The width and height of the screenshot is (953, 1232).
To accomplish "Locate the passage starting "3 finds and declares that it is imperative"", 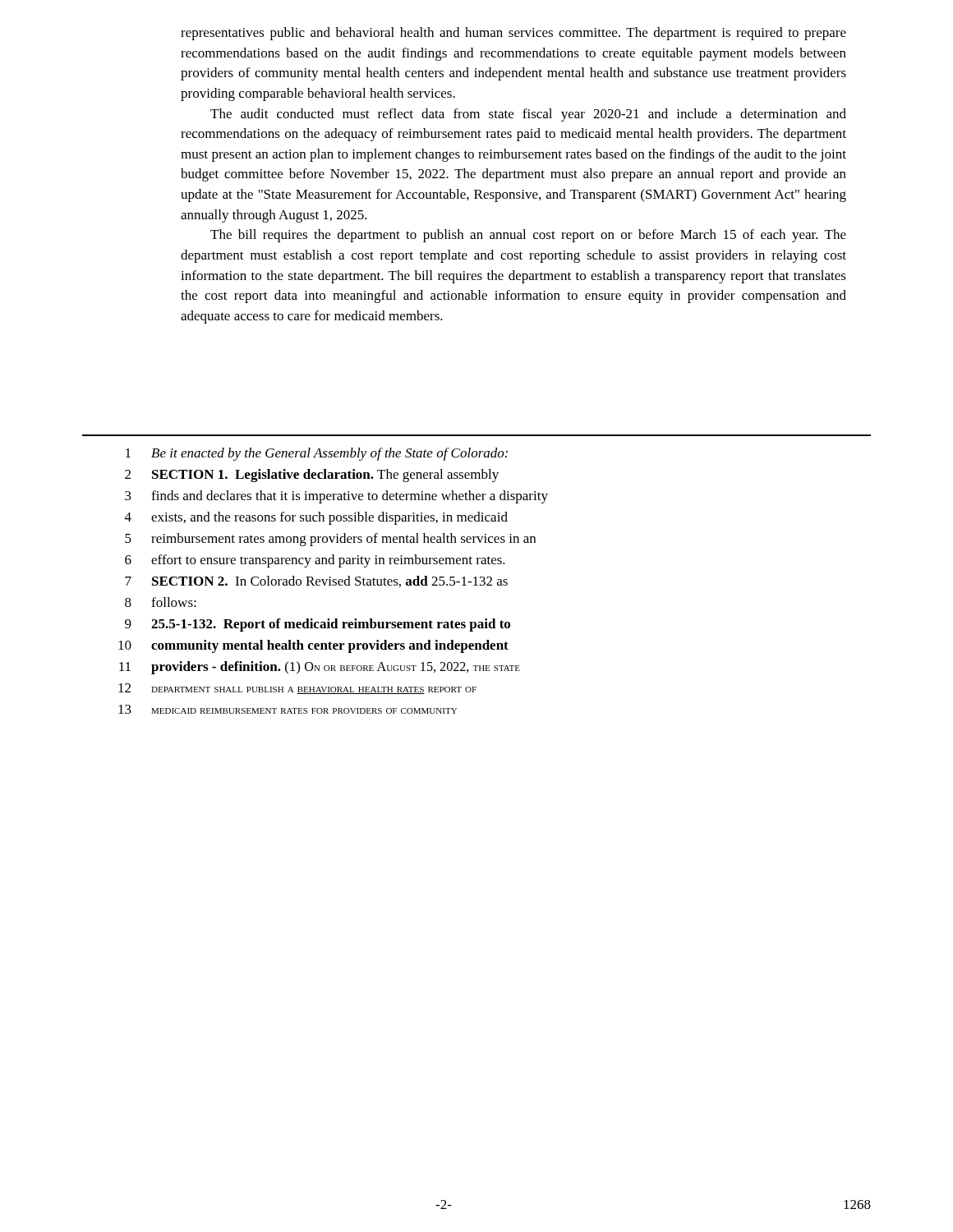I will point(476,496).
